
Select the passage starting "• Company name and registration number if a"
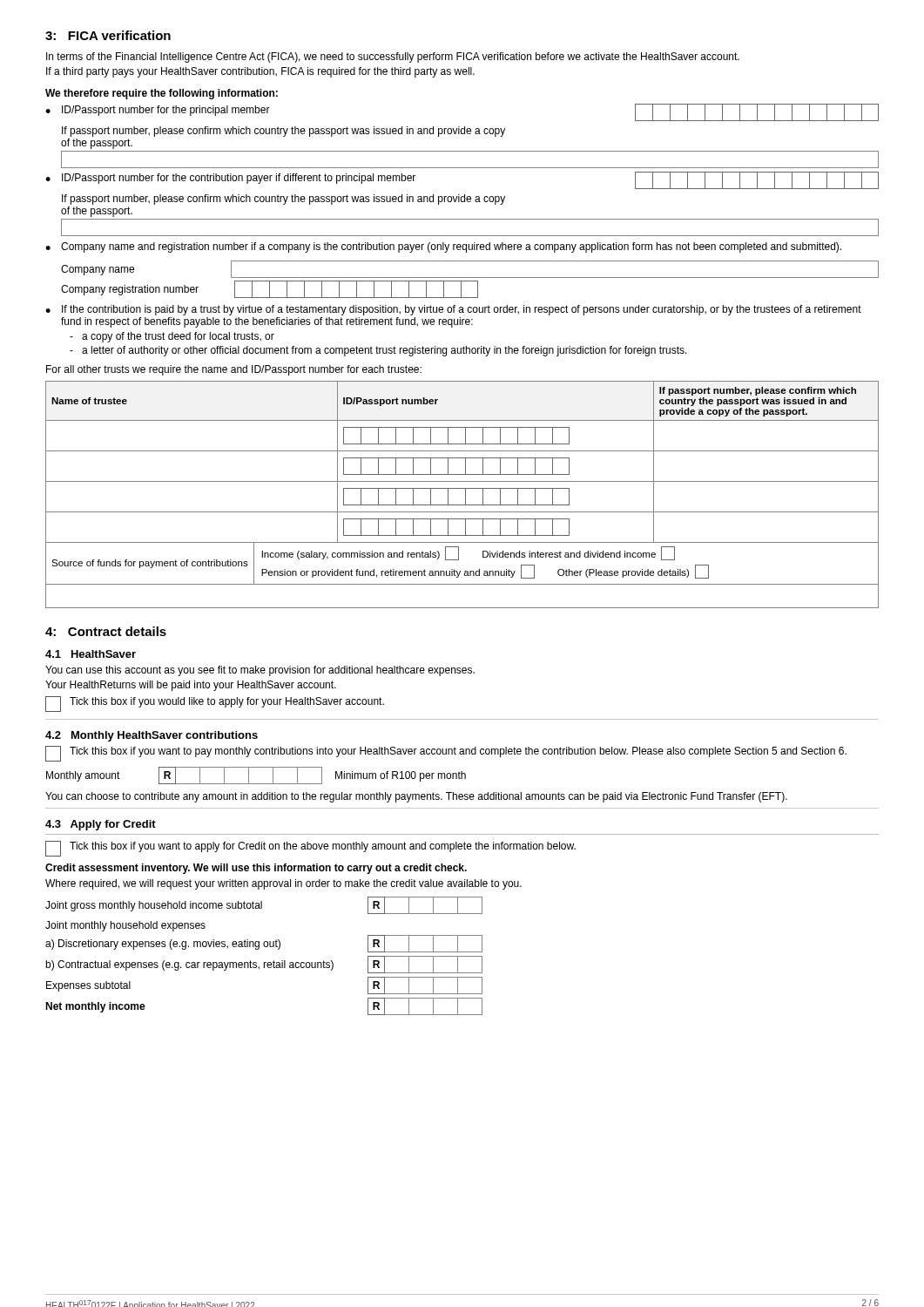[462, 248]
